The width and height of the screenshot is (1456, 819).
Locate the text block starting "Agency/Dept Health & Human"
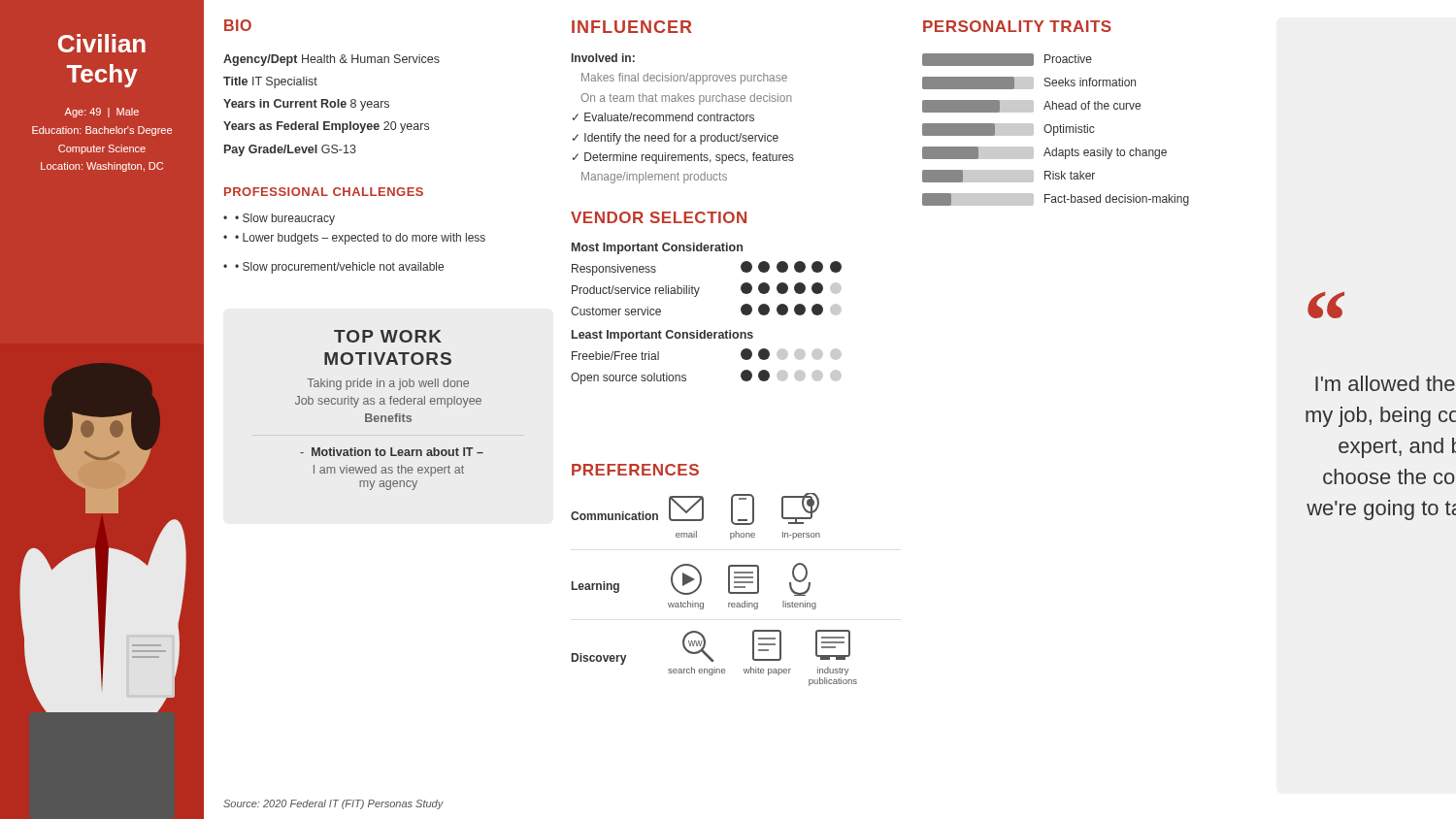pyautogui.click(x=331, y=104)
